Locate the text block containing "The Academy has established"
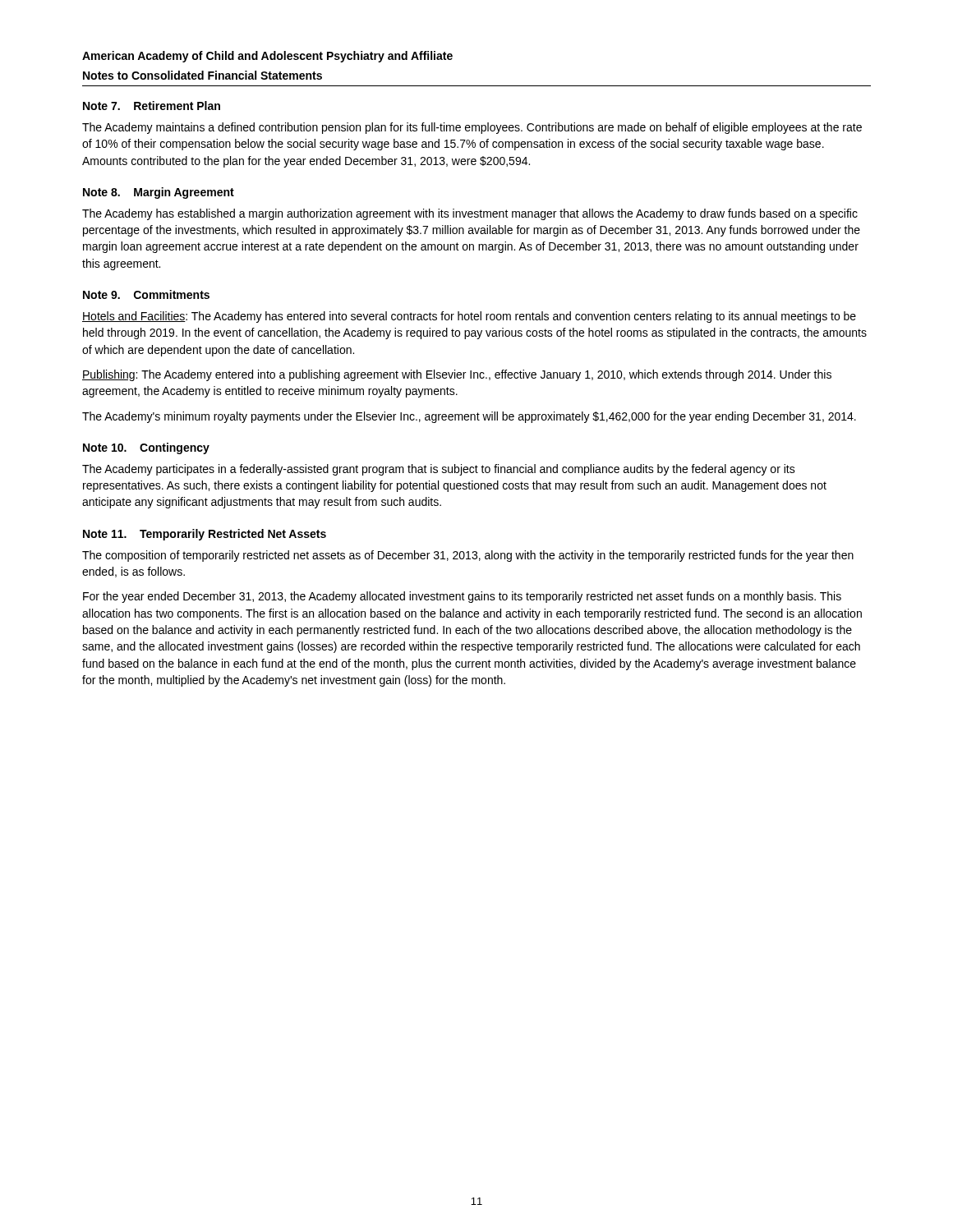 point(476,239)
